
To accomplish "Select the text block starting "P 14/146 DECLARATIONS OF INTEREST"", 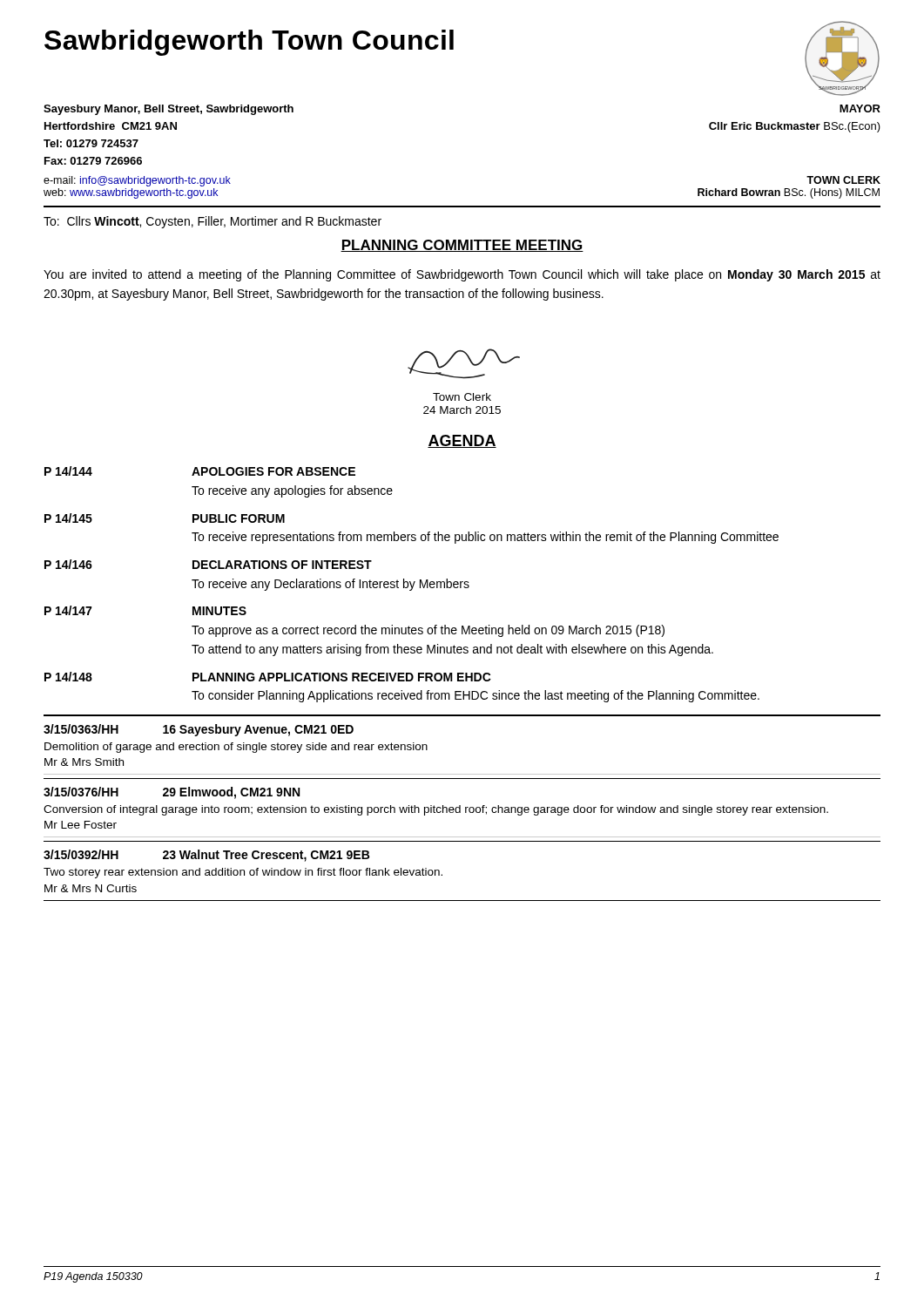I will pyautogui.click(x=462, y=575).
